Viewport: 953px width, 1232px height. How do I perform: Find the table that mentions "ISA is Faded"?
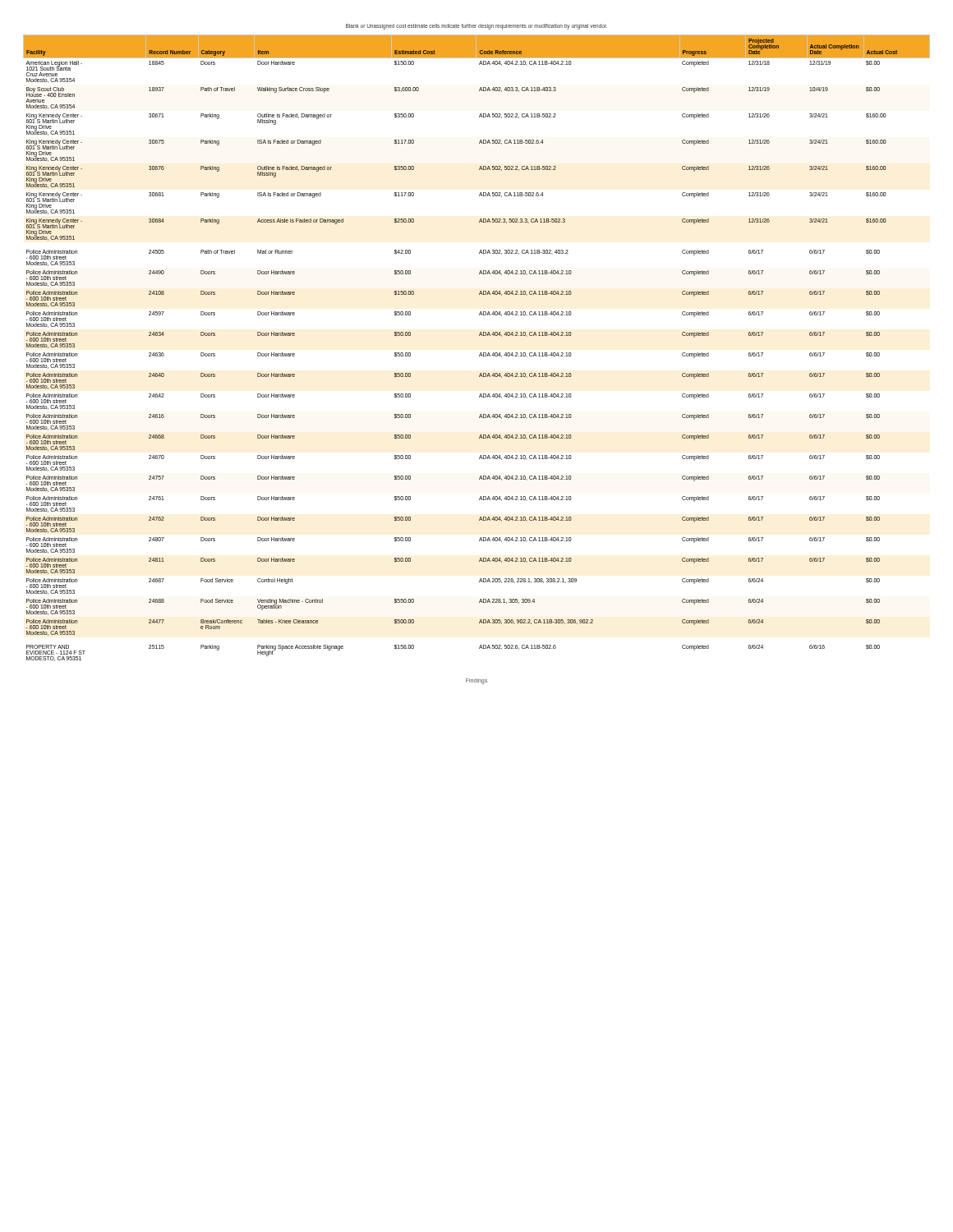[x=476, y=349]
